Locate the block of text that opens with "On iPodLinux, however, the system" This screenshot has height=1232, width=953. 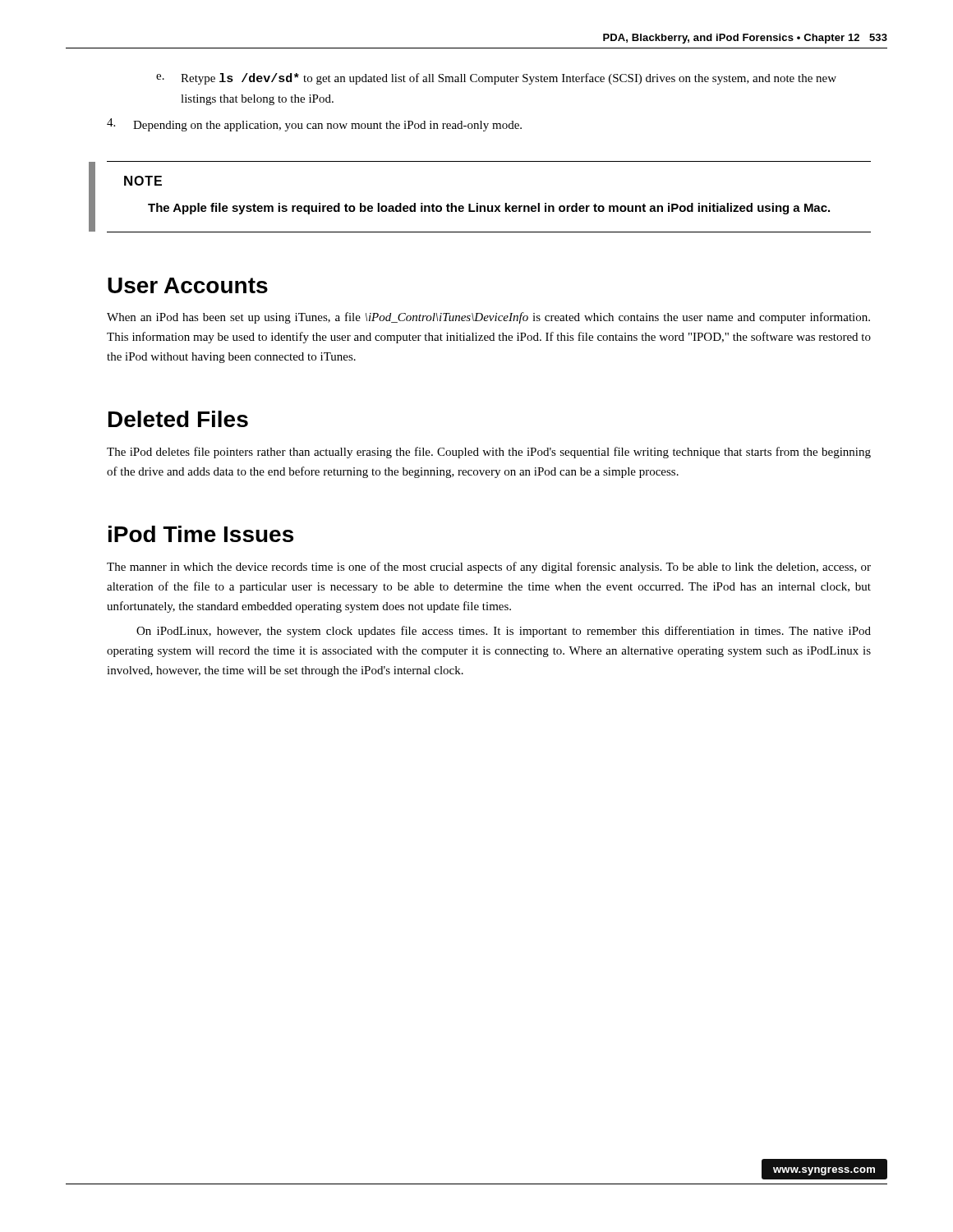(x=489, y=650)
